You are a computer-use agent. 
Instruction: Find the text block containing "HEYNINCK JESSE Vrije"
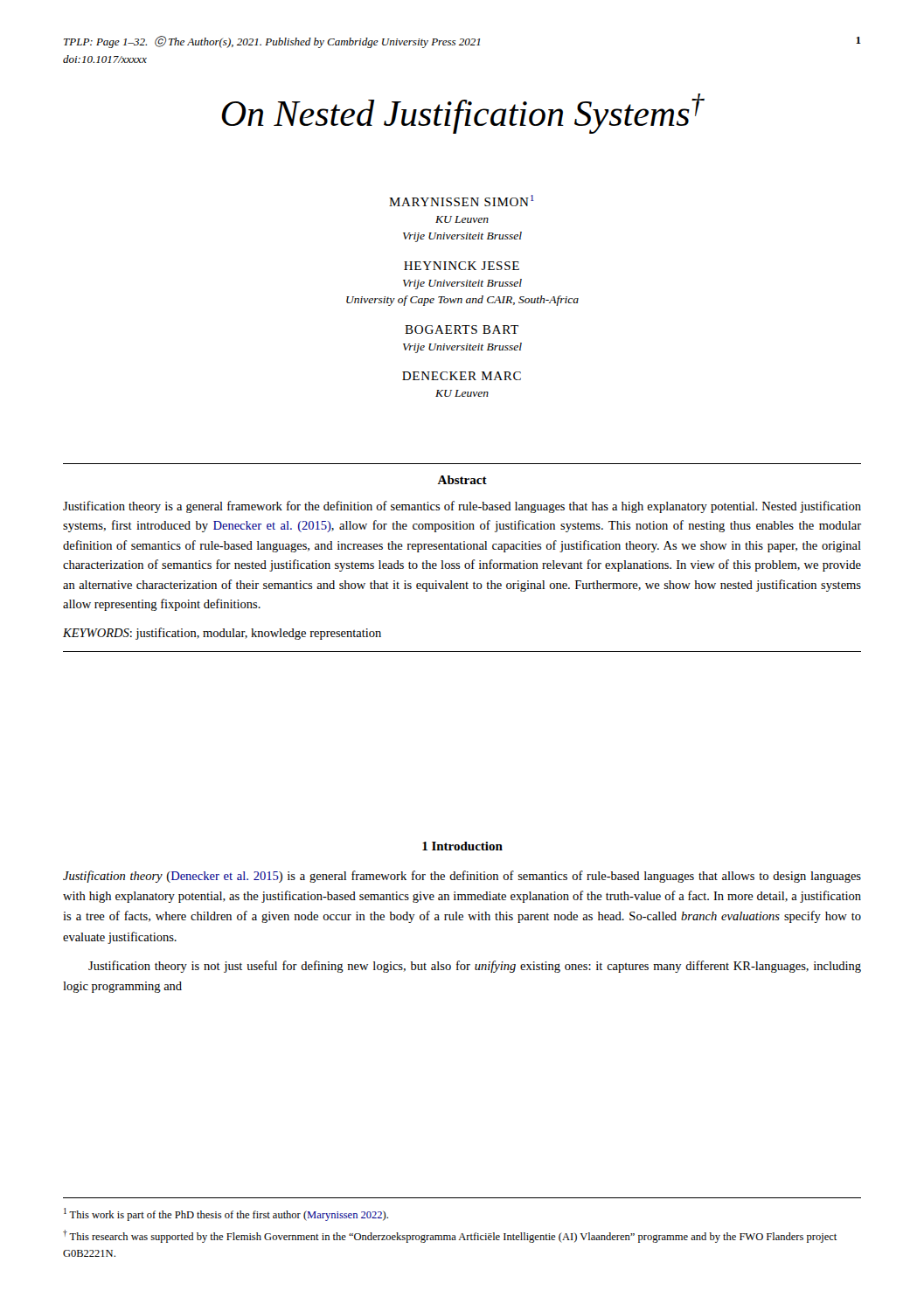click(462, 283)
